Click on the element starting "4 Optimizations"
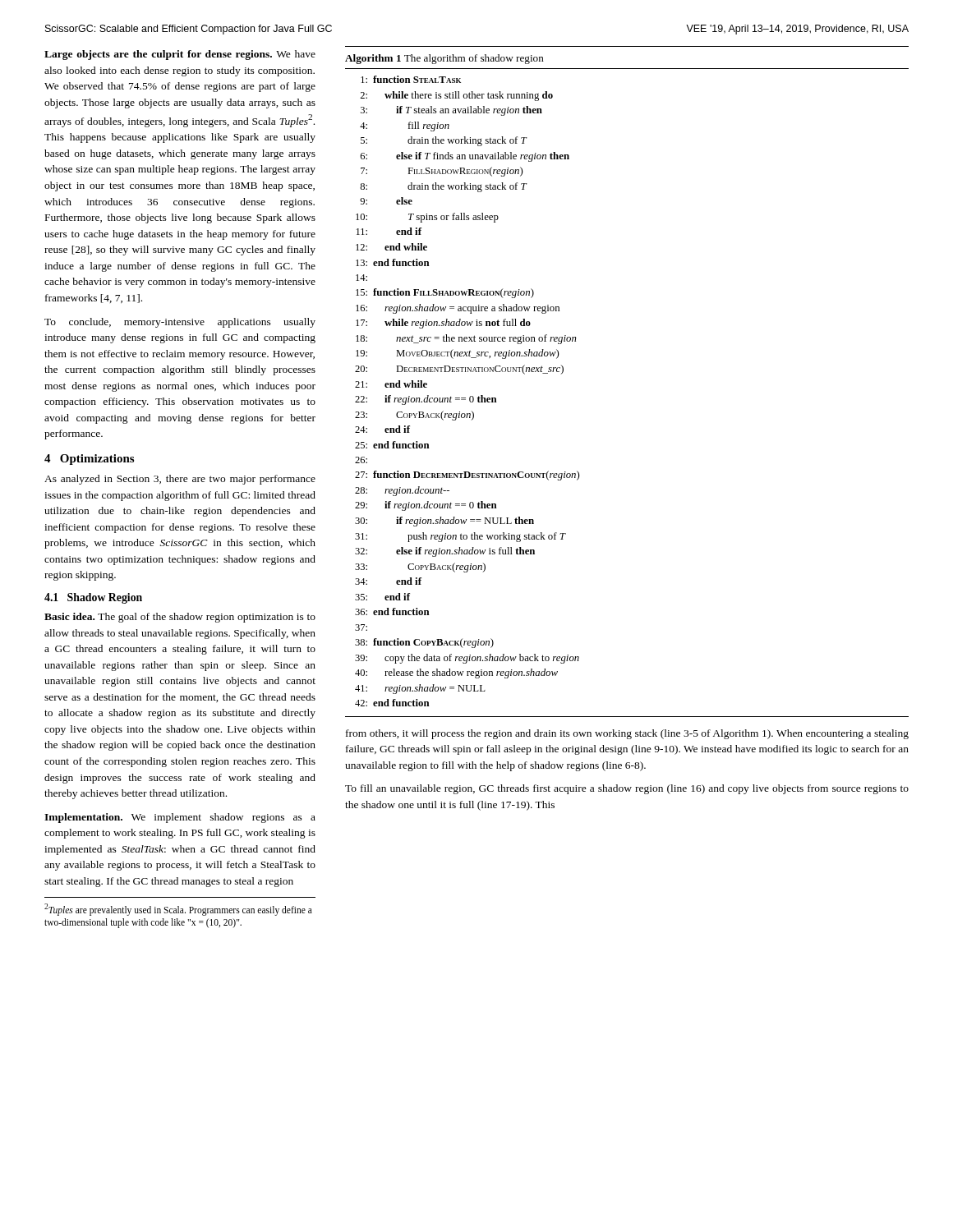The image size is (953, 1232). coord(89,458)
